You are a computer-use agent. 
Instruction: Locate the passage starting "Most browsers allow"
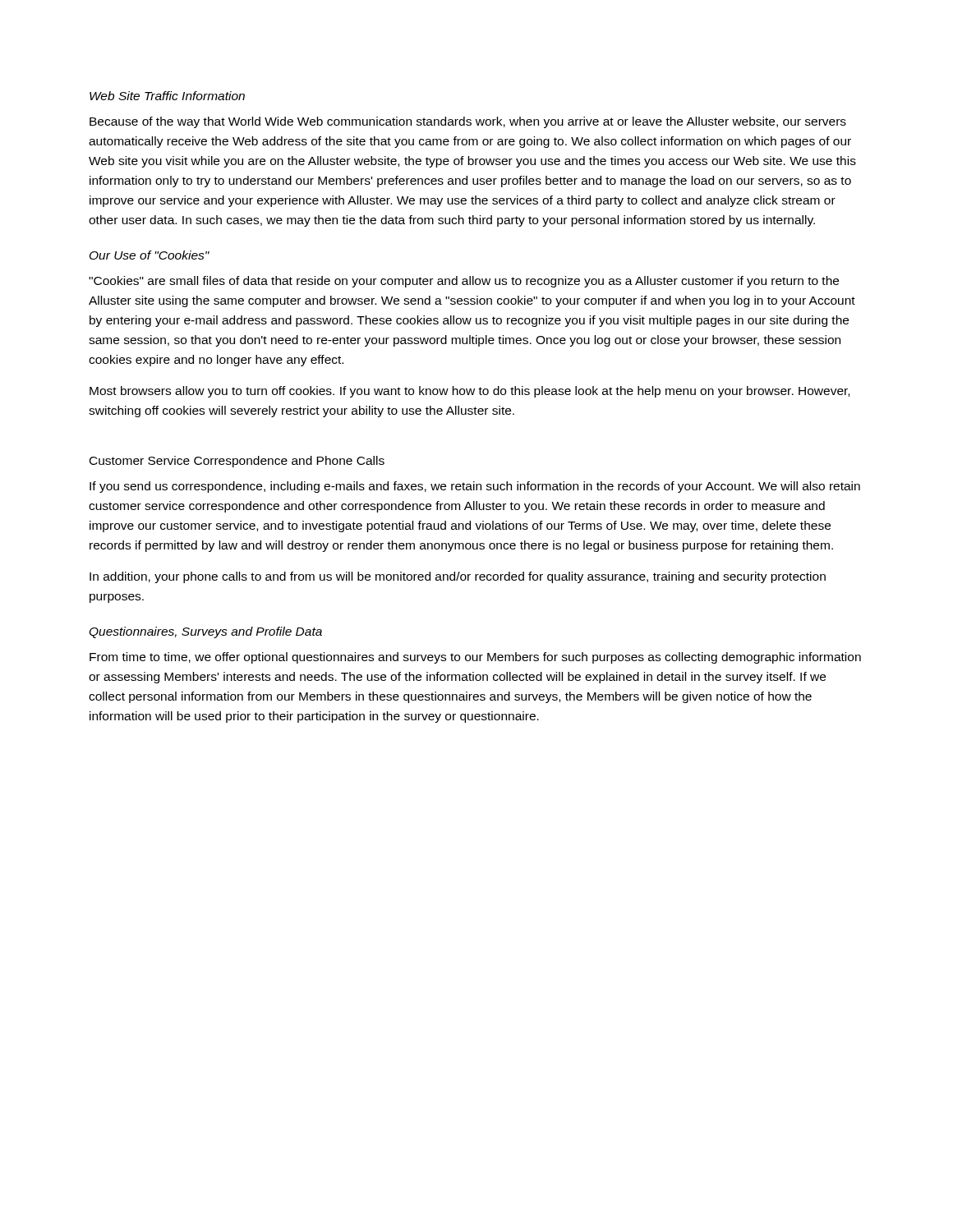pos(470,401)
